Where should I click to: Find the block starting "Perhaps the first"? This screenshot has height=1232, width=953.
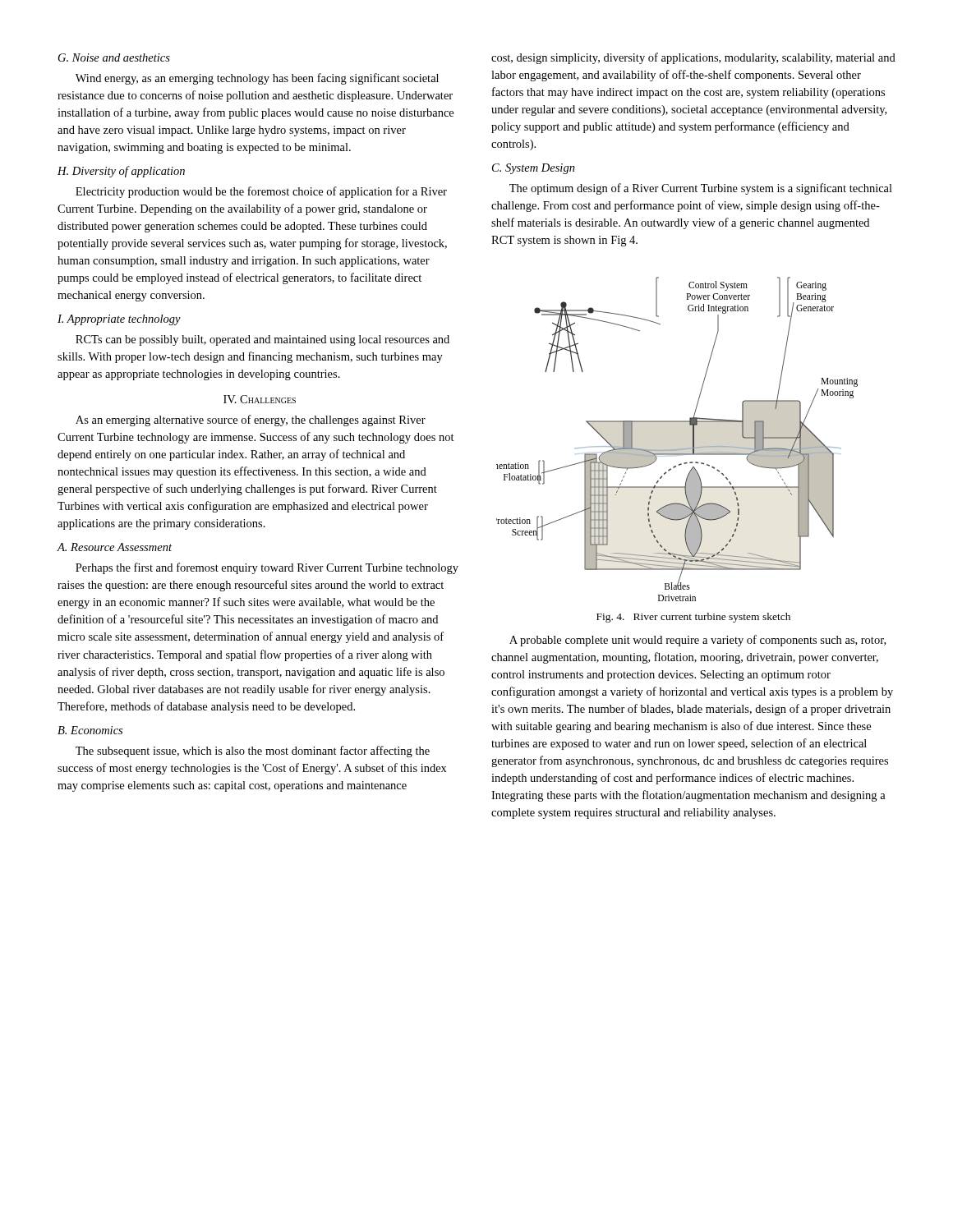click(260, 637)
